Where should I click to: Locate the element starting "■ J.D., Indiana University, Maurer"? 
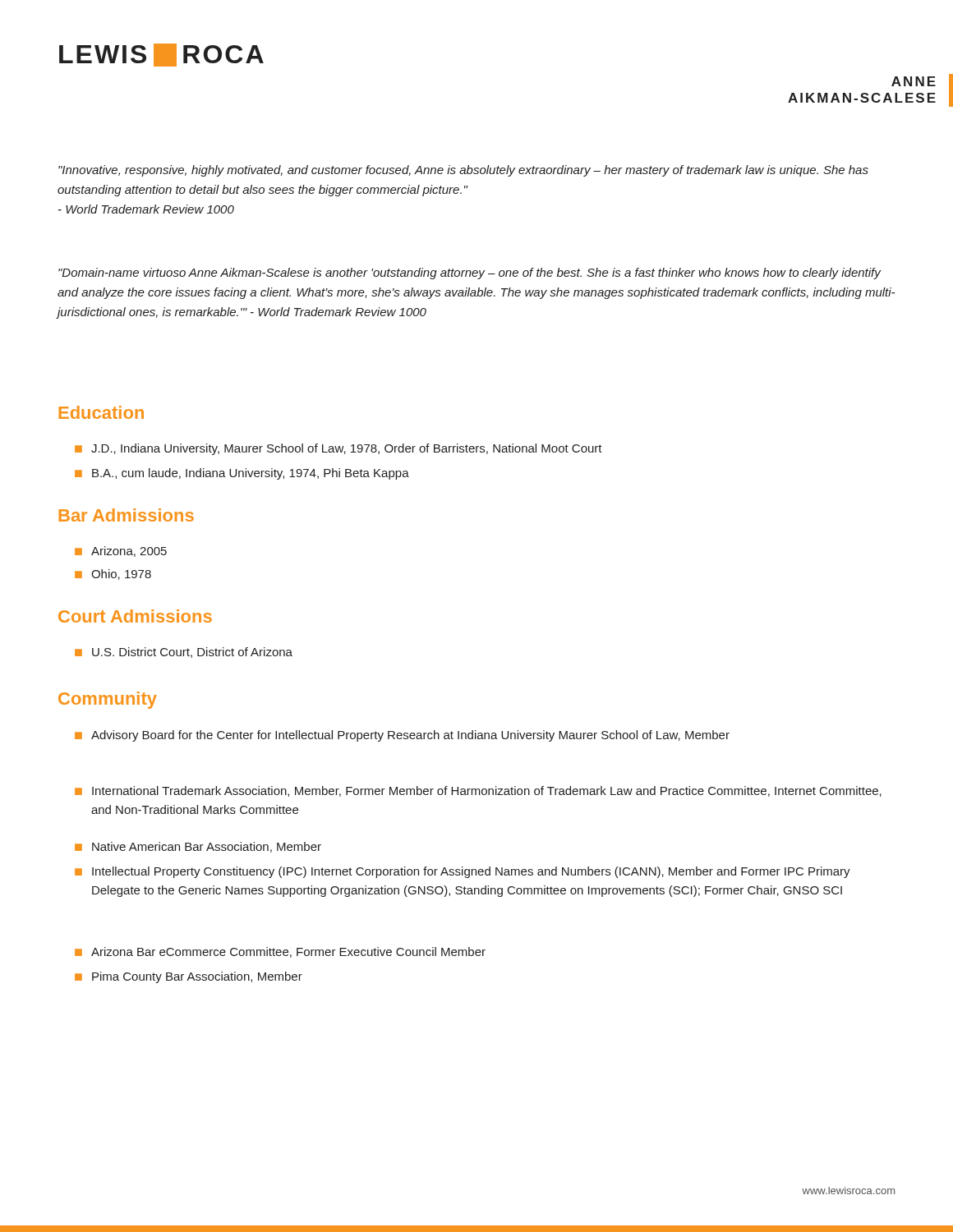click(x=338, y=450)
